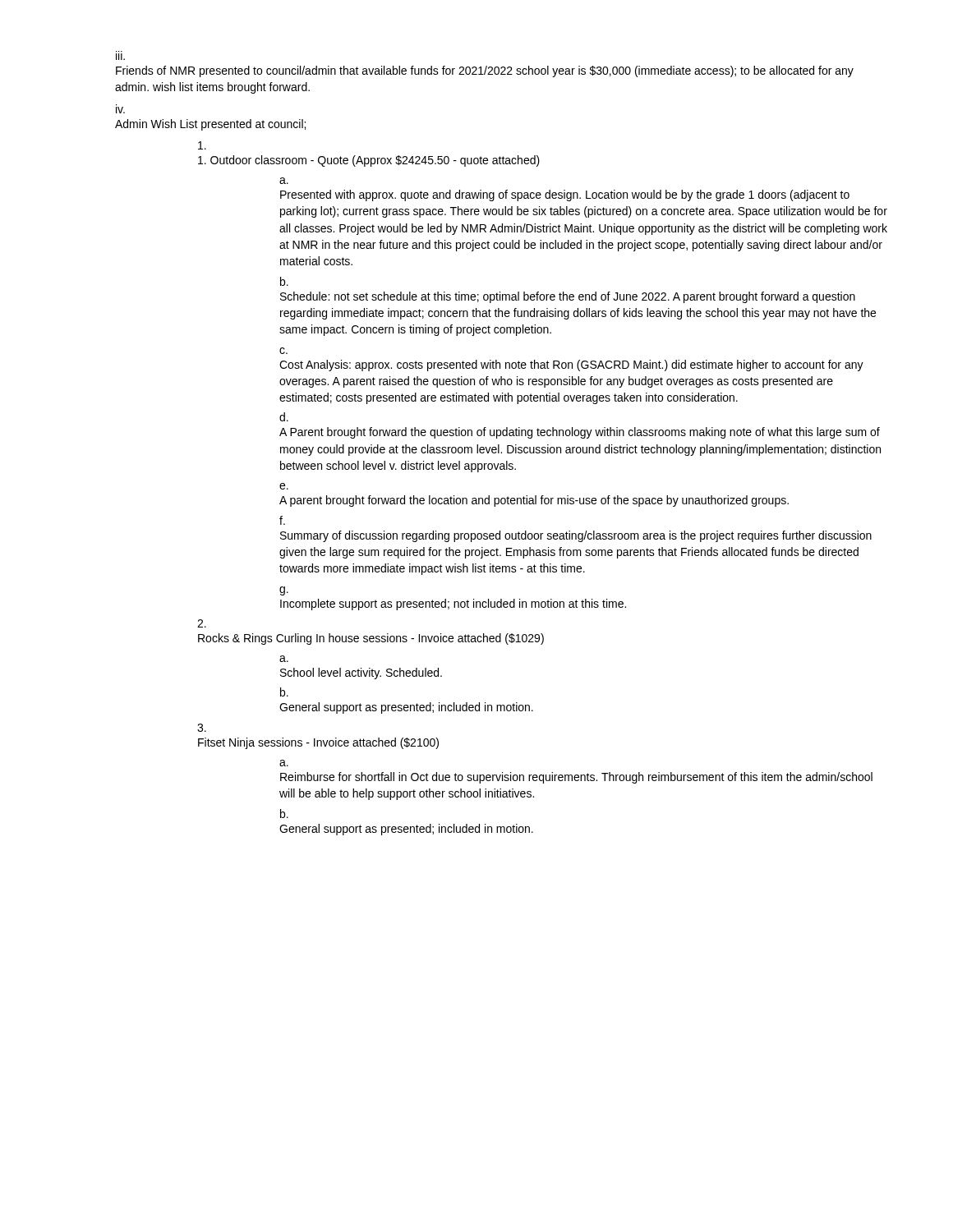Screen dimensions: 1232x953
Task: Point to the passage starting "a. Presented with"
Action: 583,222
